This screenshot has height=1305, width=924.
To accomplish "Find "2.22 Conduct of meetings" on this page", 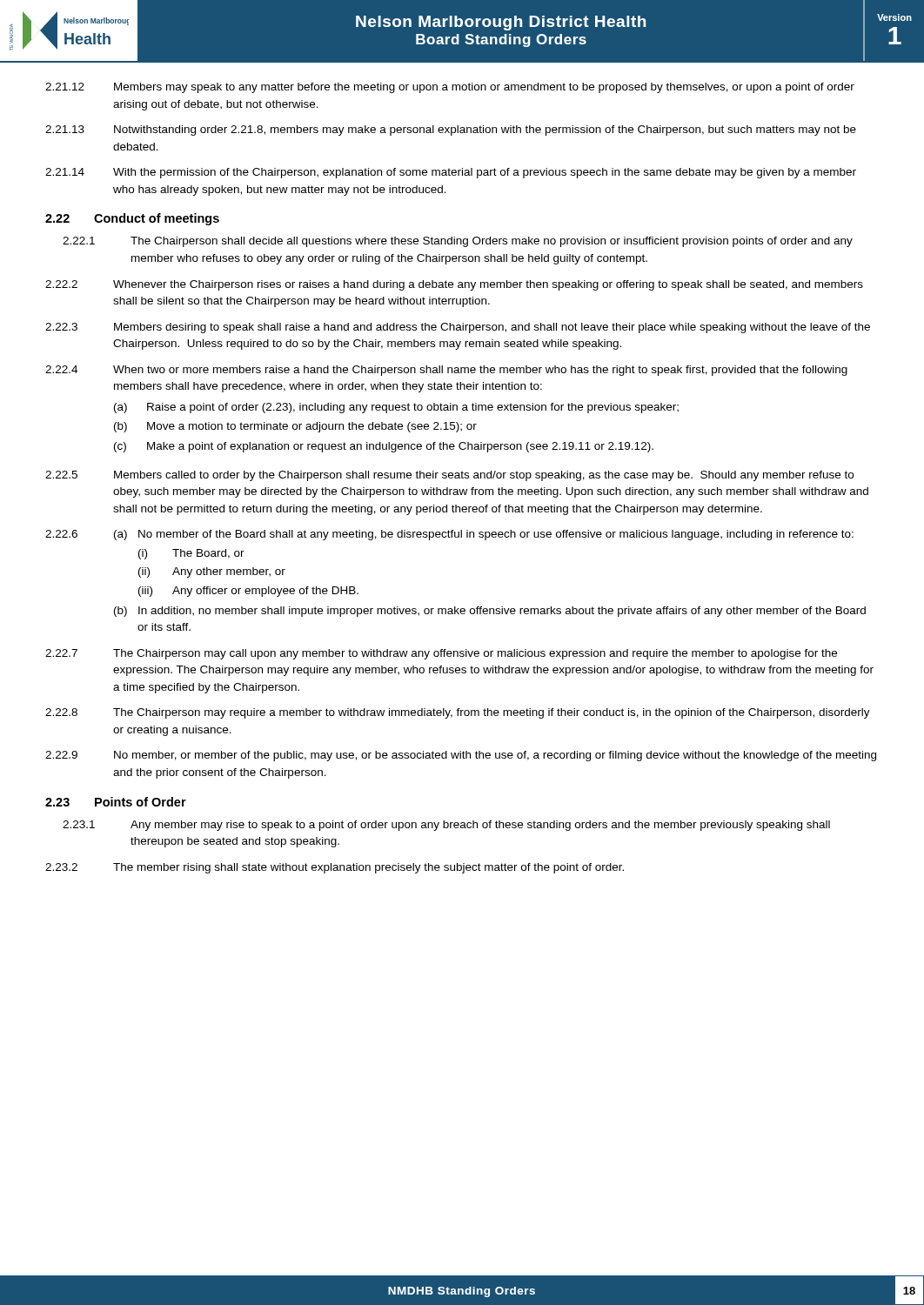I will (x=132, y=219).
